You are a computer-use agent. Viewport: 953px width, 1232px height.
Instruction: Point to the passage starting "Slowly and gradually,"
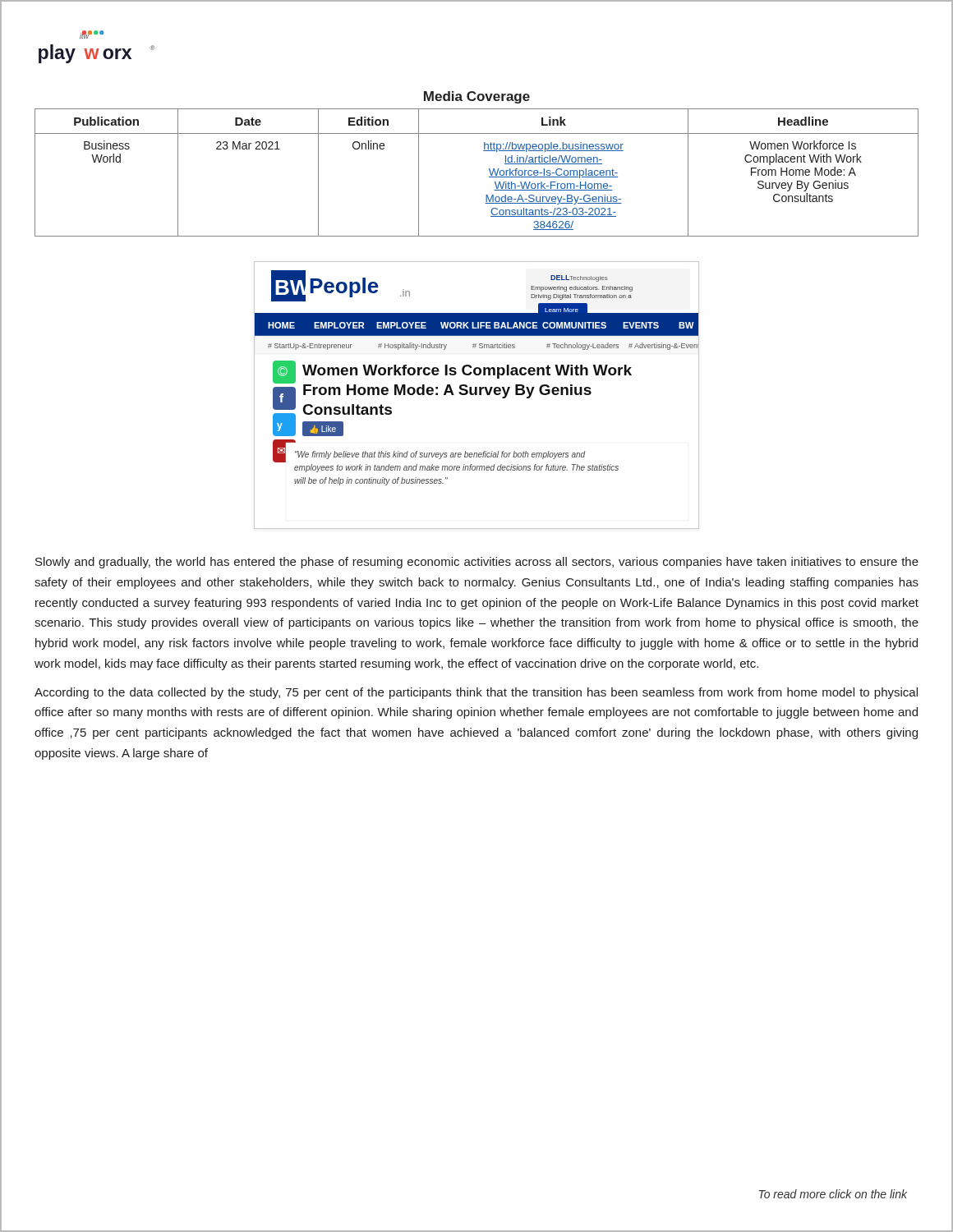pos(476,612)
